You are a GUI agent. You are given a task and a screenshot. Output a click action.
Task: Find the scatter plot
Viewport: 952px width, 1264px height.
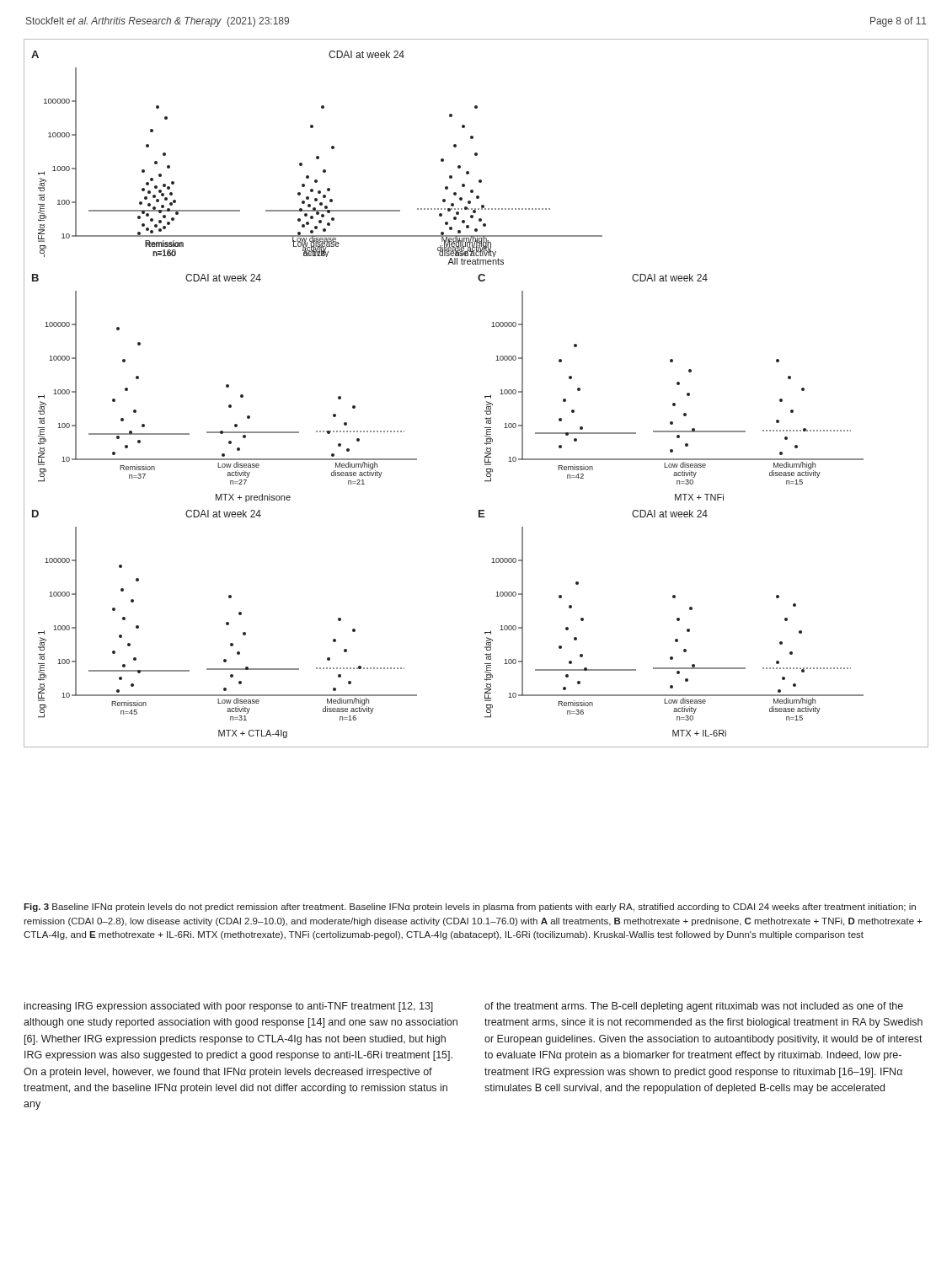click(476, 393)
